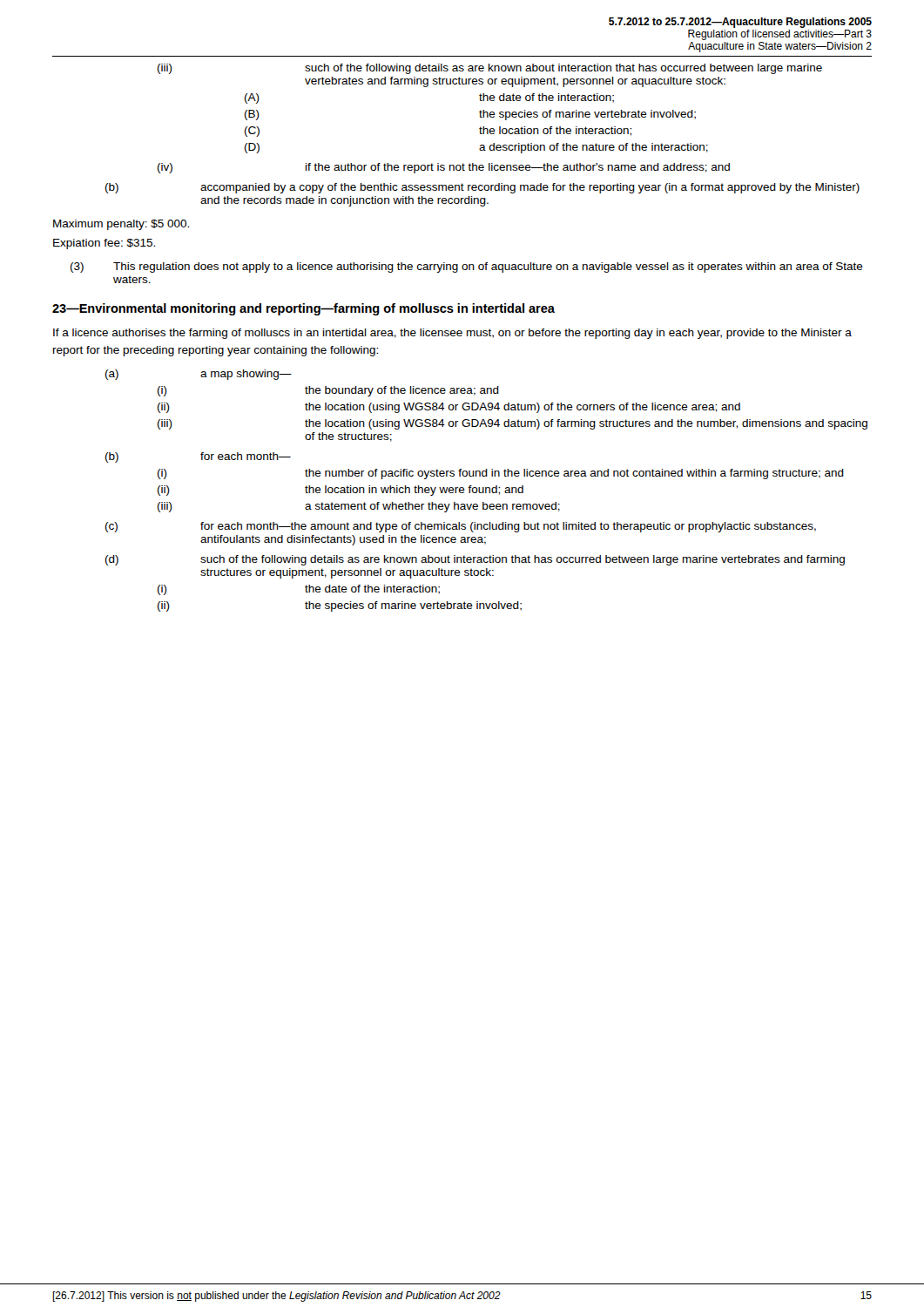Locate the text starting "(ii) the species of marine vertebrate involved;"
Image resolution: width=924 pixels, height=1307 pixels.
click(x=462, y=605)
